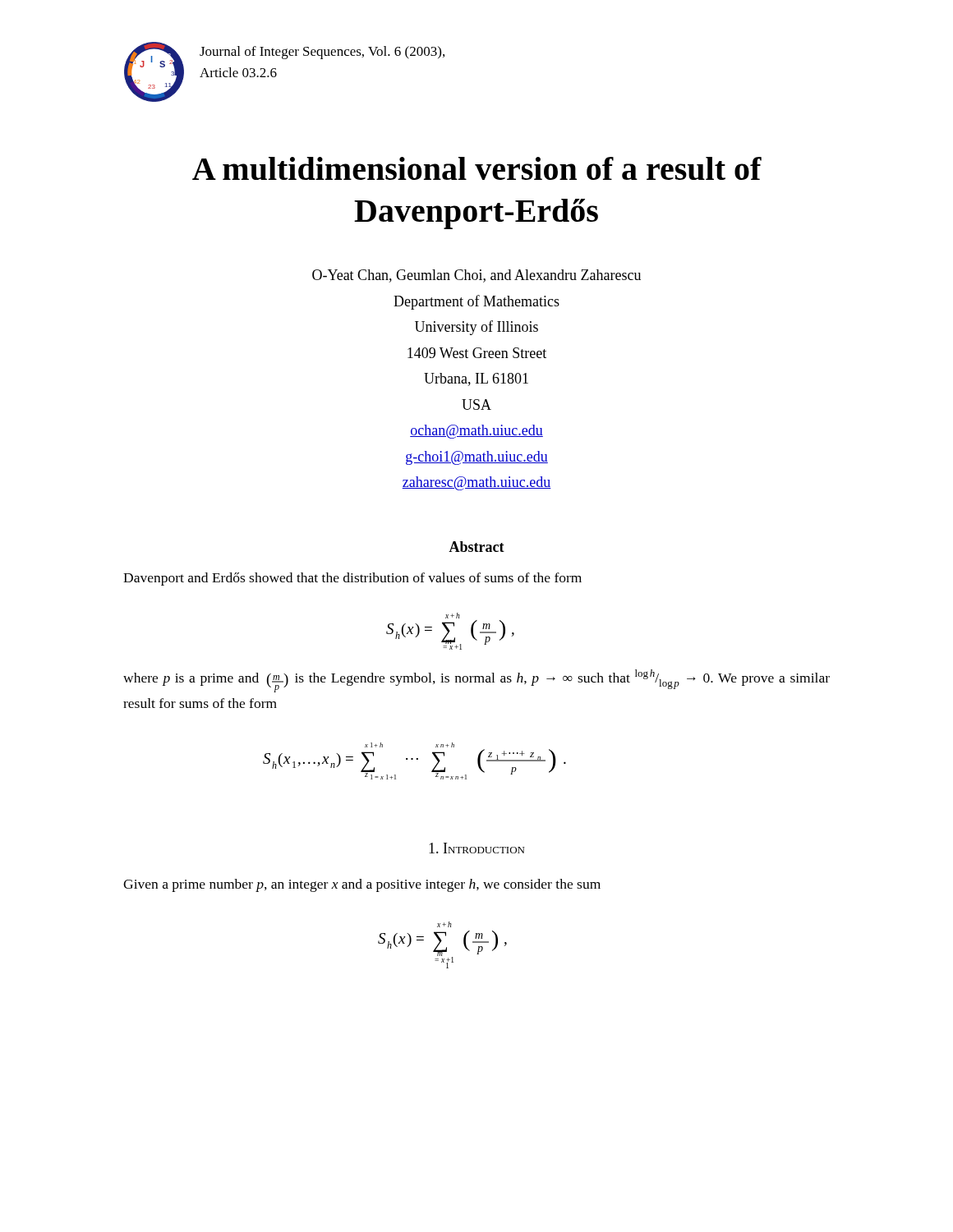
Task: Find the block starting "1. Introduction"
Action: (x=476, y=849)
